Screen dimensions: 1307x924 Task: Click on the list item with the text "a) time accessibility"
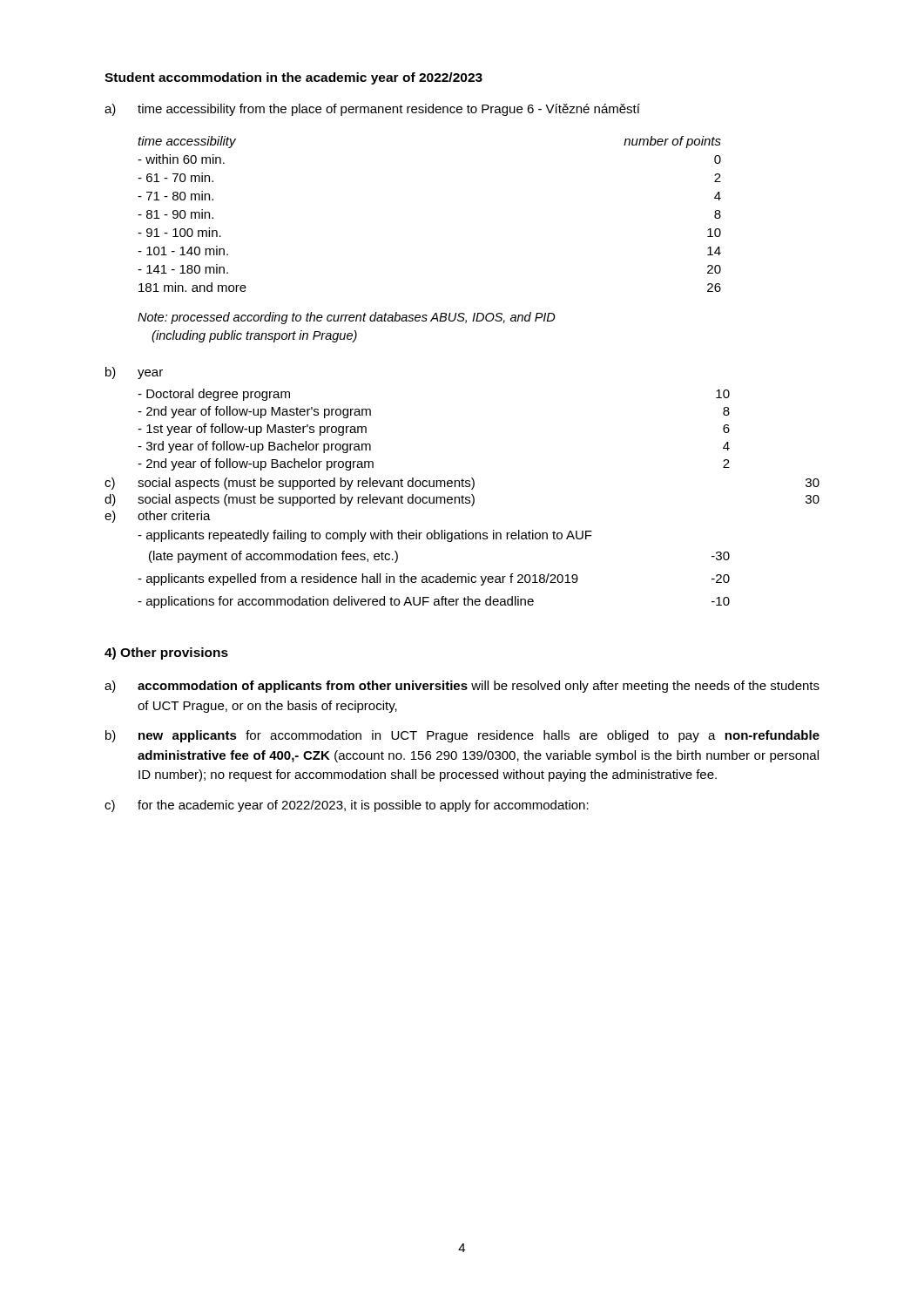pyautogui.click(x=462, y=108)
